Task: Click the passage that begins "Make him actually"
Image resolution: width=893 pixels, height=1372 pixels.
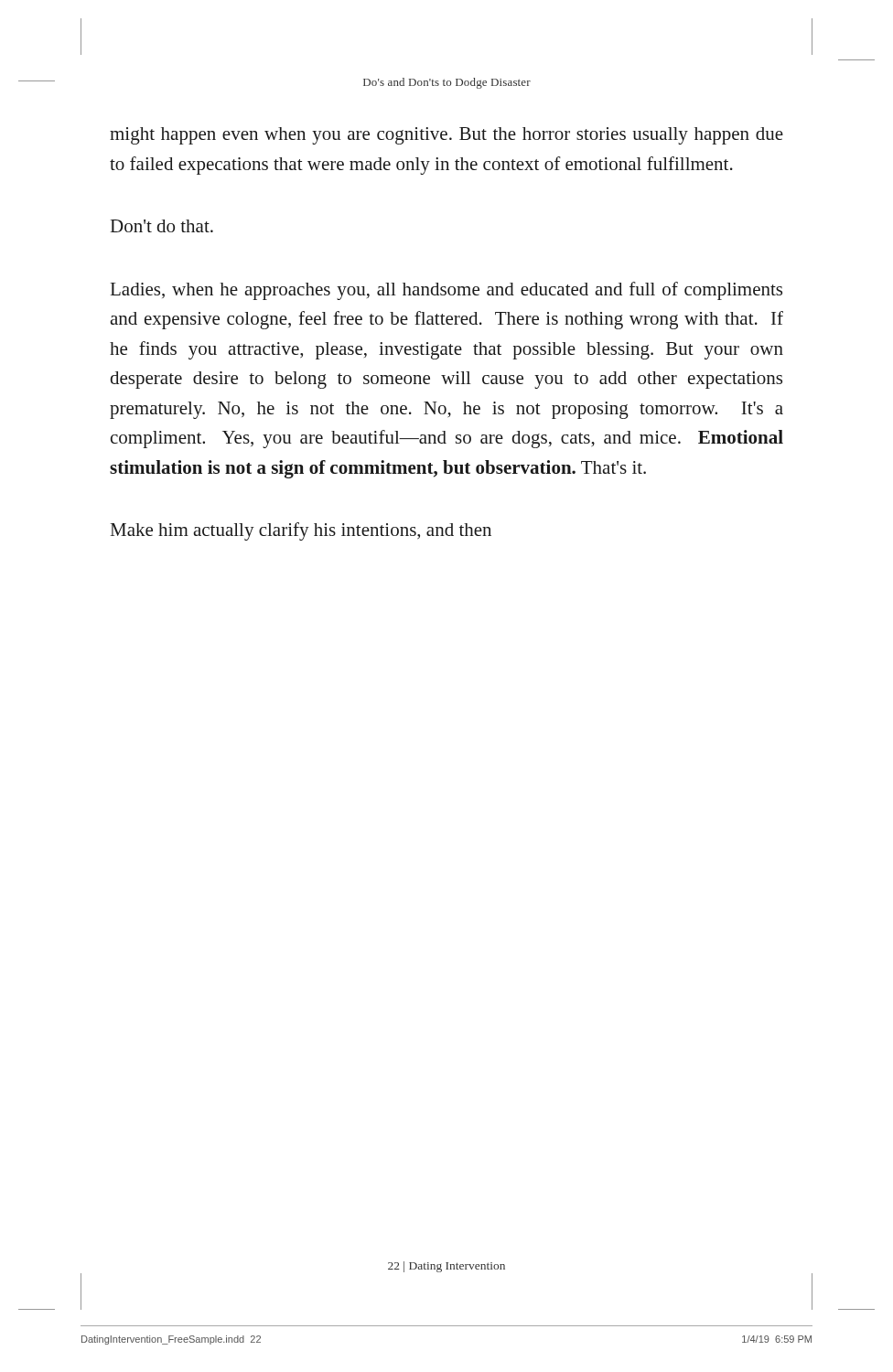Action: (x=301, y=530)
